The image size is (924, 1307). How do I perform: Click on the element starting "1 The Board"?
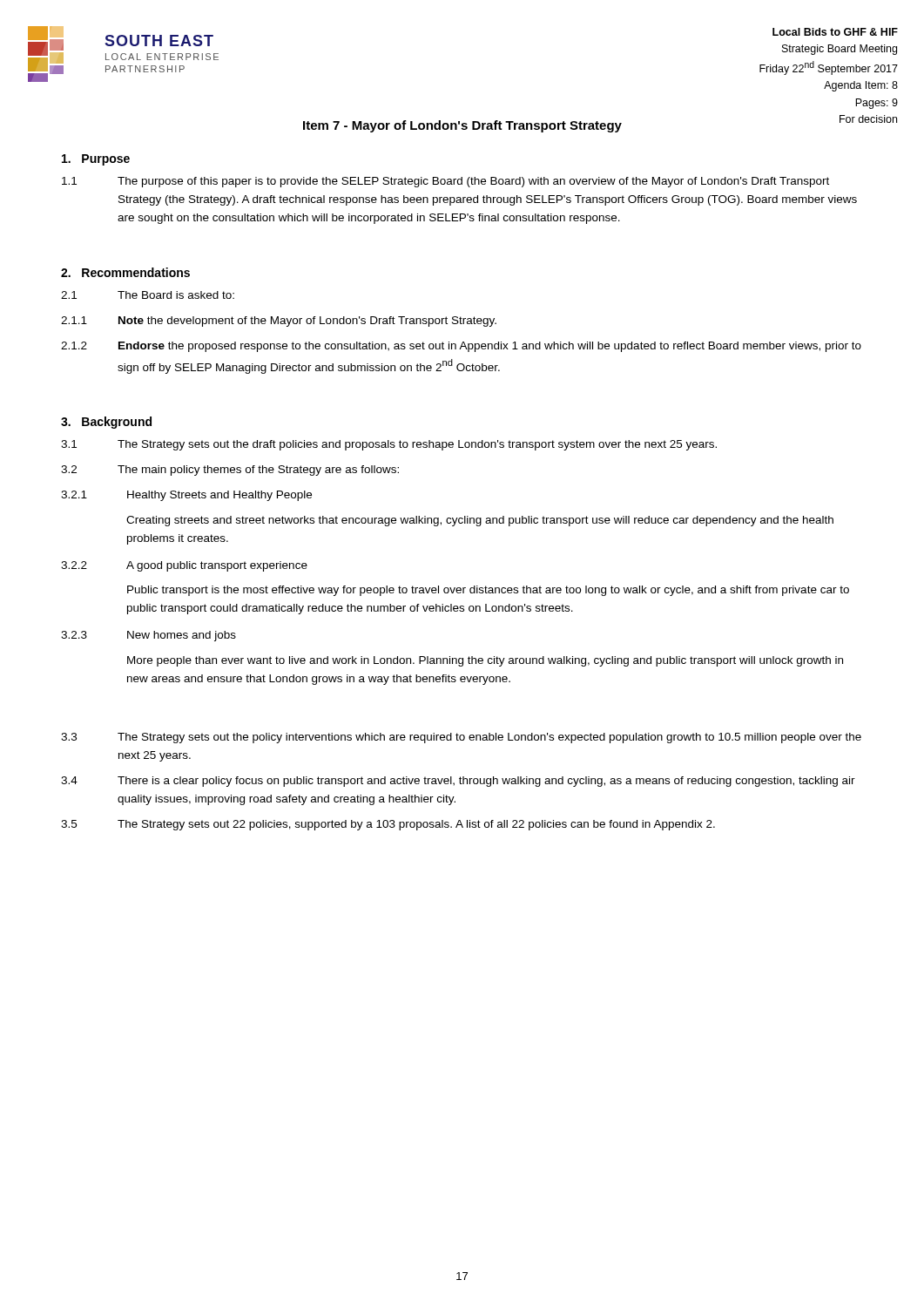(148, 295)
